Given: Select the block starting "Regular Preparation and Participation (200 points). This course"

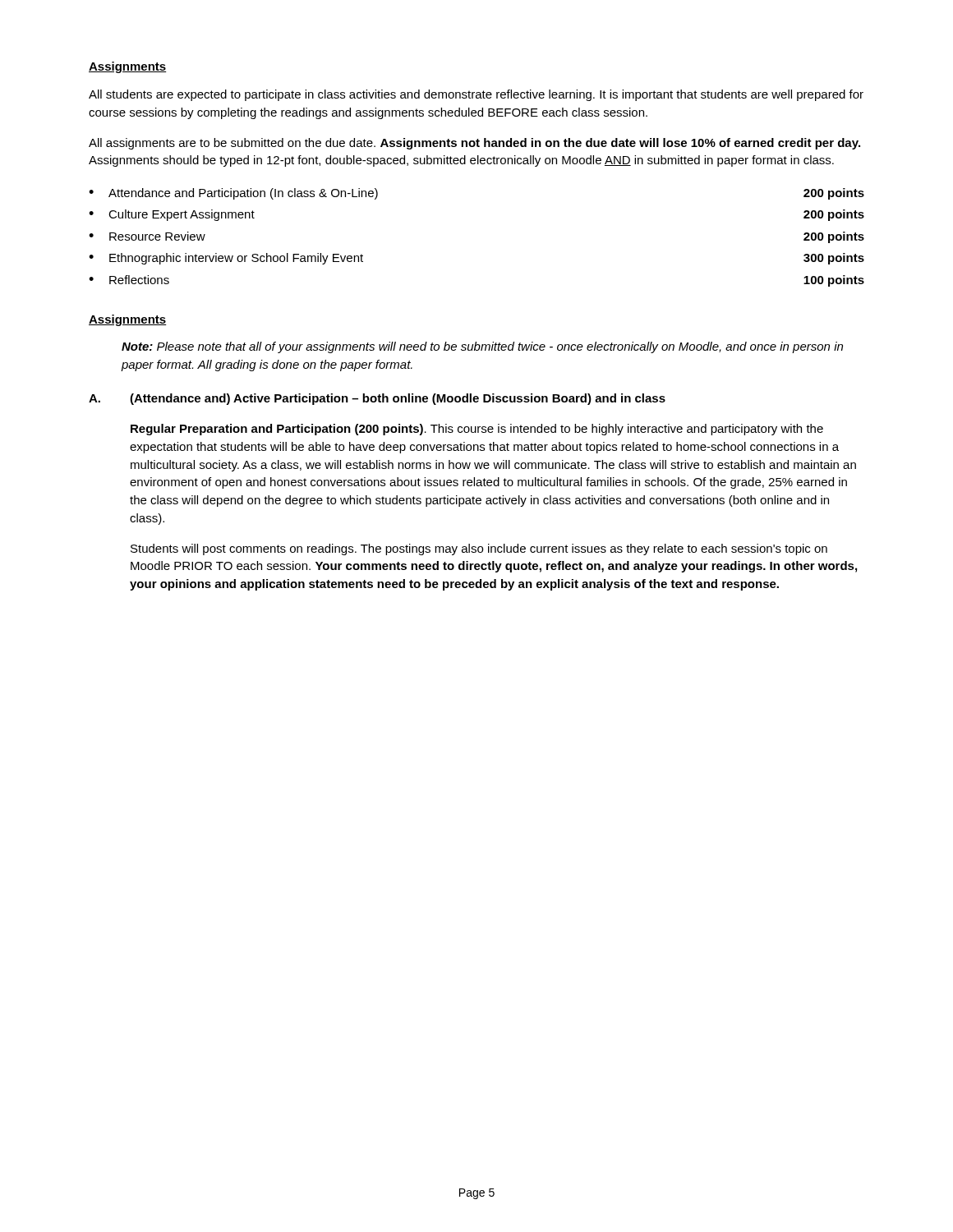Looking at the screenshot, I should point(497,473).
